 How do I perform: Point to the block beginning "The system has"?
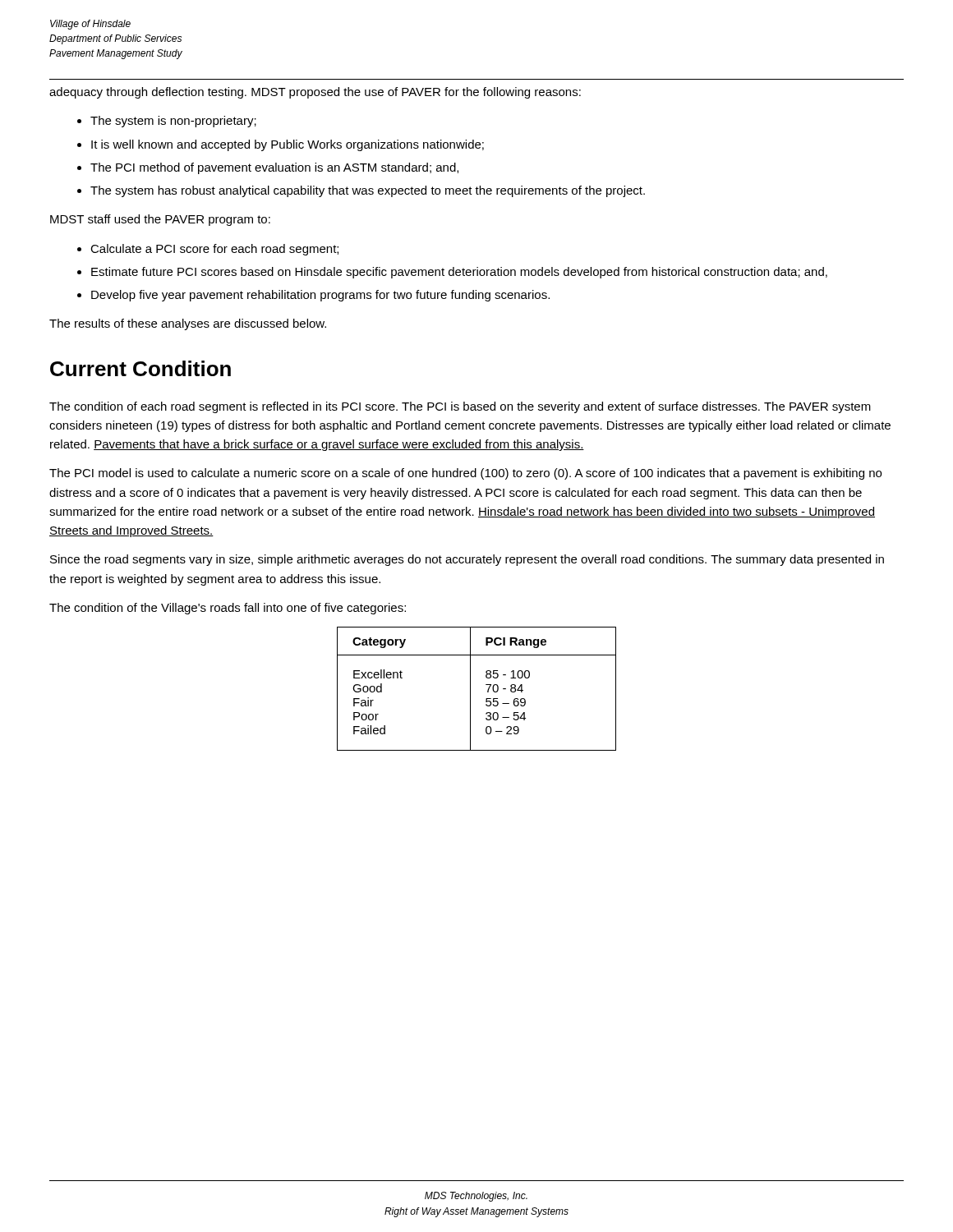click(368, 190)
